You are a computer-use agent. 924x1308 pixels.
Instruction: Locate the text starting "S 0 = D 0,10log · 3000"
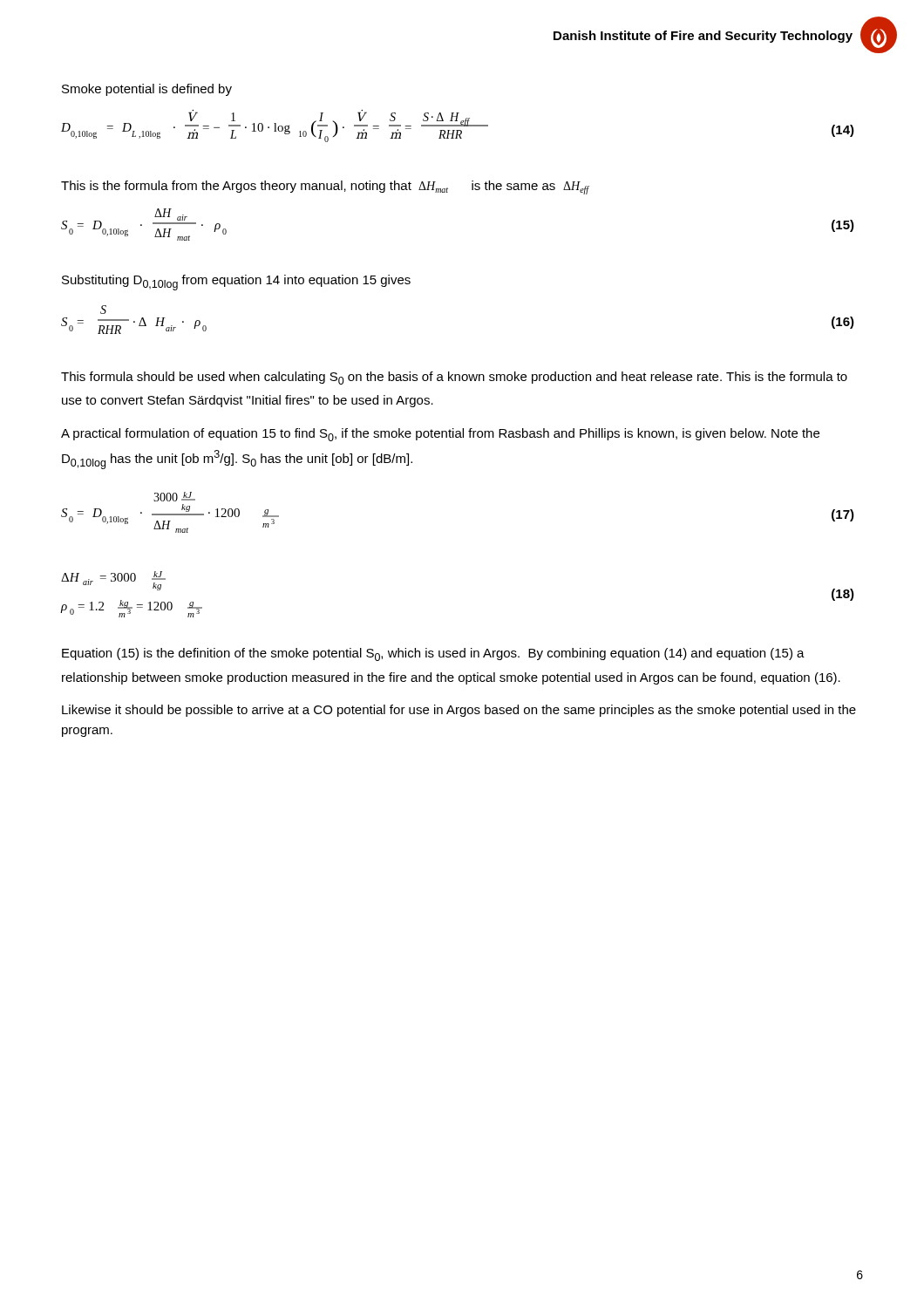[x=174, y=497]
